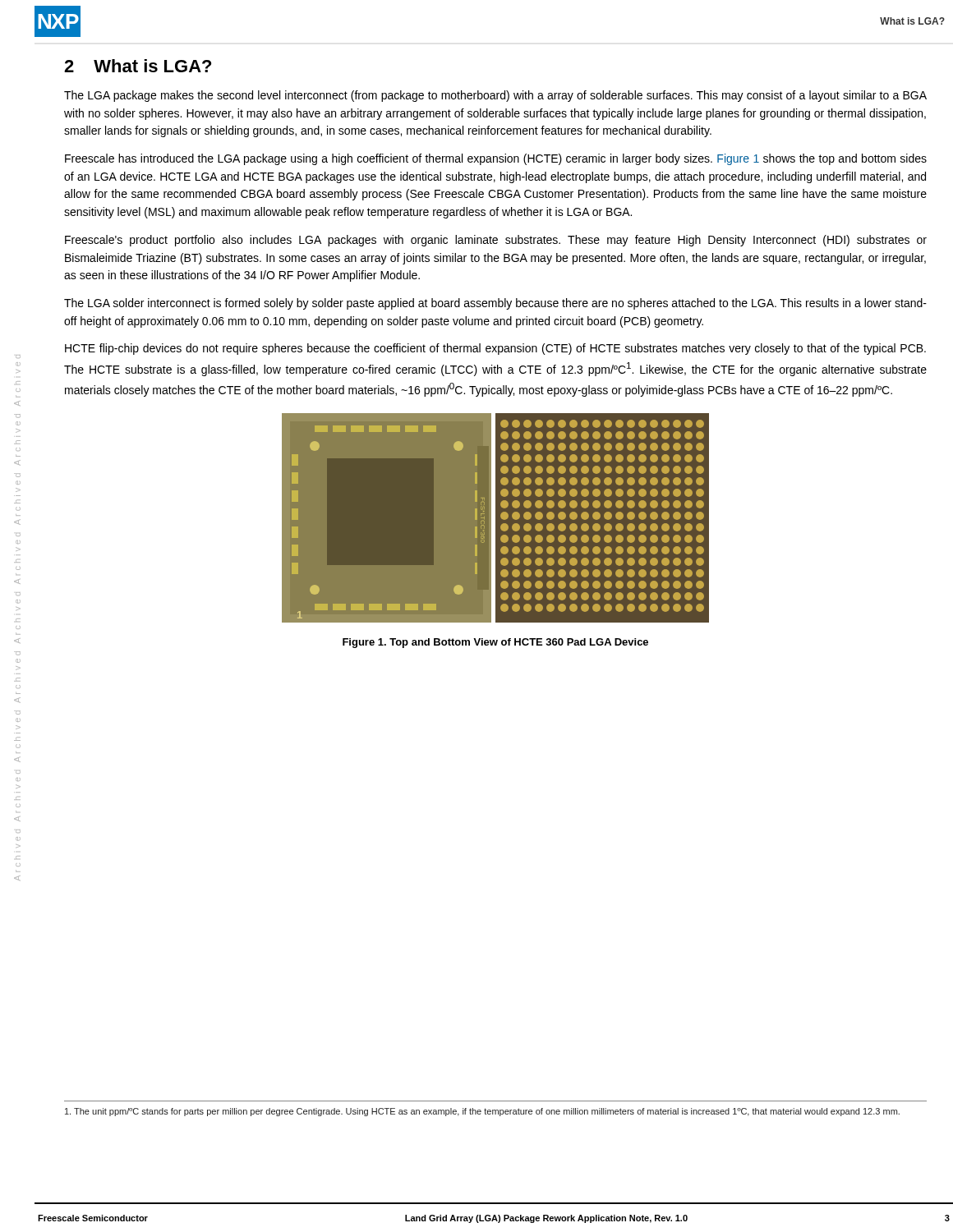
Task: Click the caption that begins "Figure 1. Top and Bottom View of"
Action: [495, 642]
